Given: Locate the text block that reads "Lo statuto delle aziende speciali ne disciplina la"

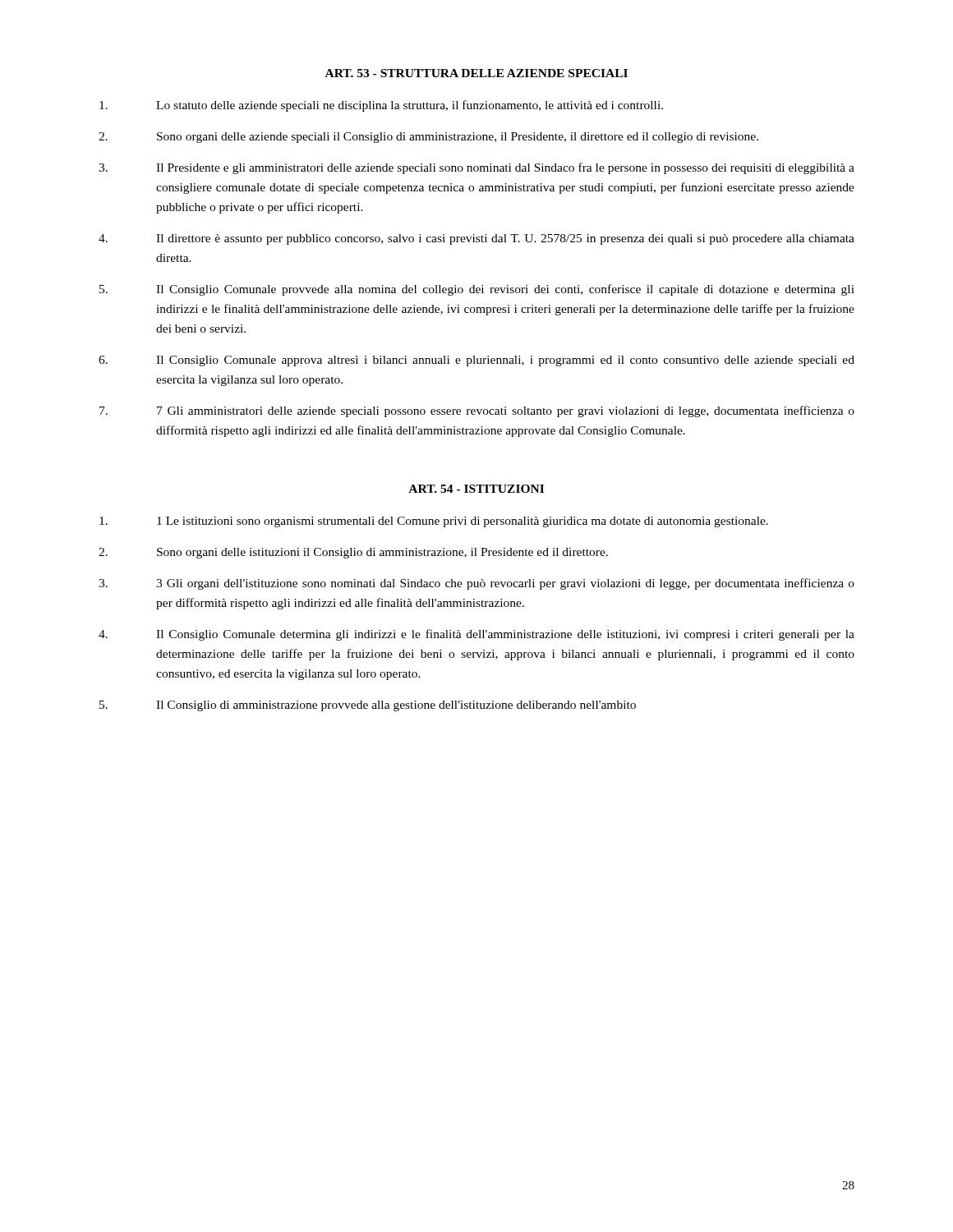Looking at the screenshot, I should pos(476,105).
